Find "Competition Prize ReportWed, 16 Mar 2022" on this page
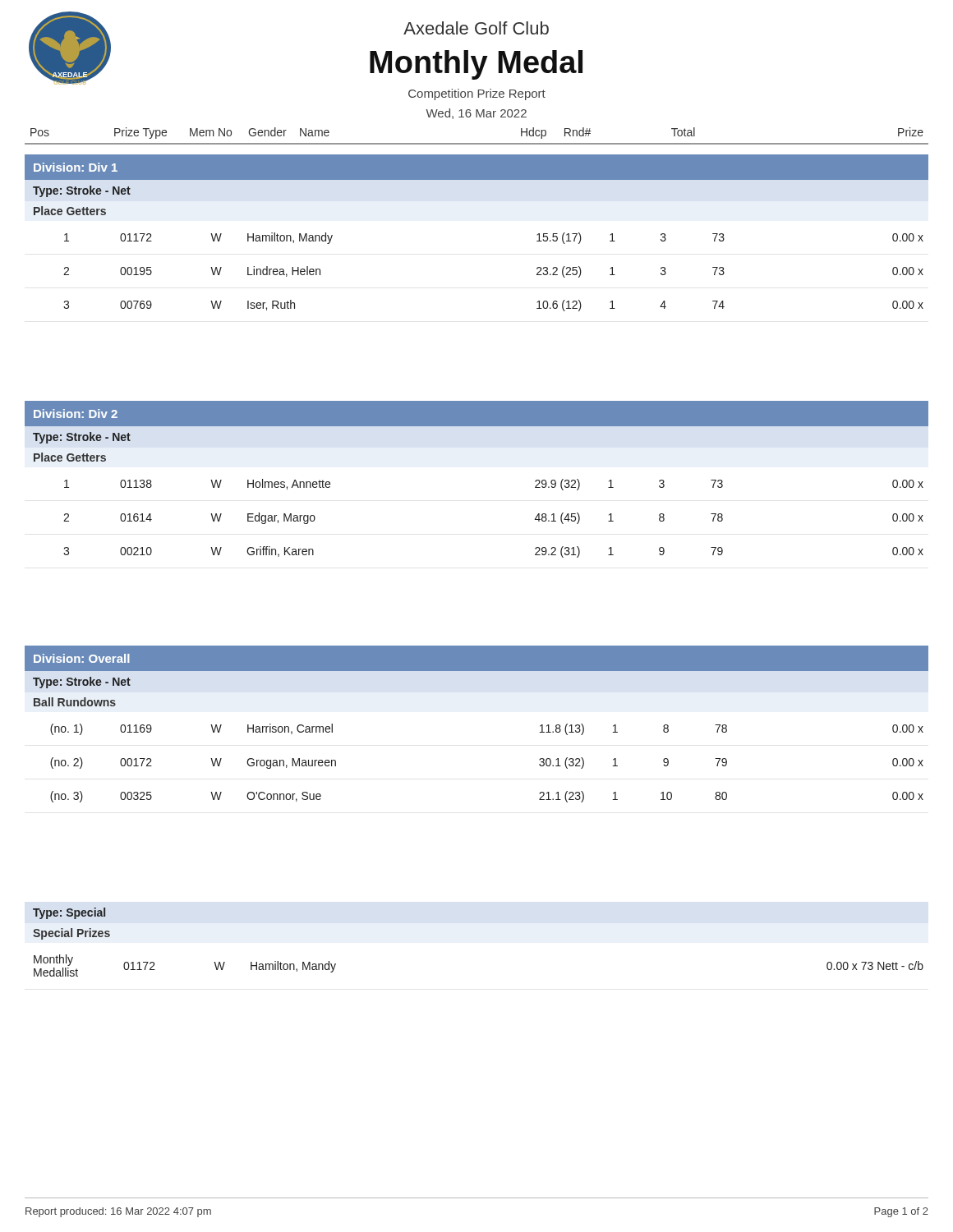The image size is (953, 1232). 476,103
